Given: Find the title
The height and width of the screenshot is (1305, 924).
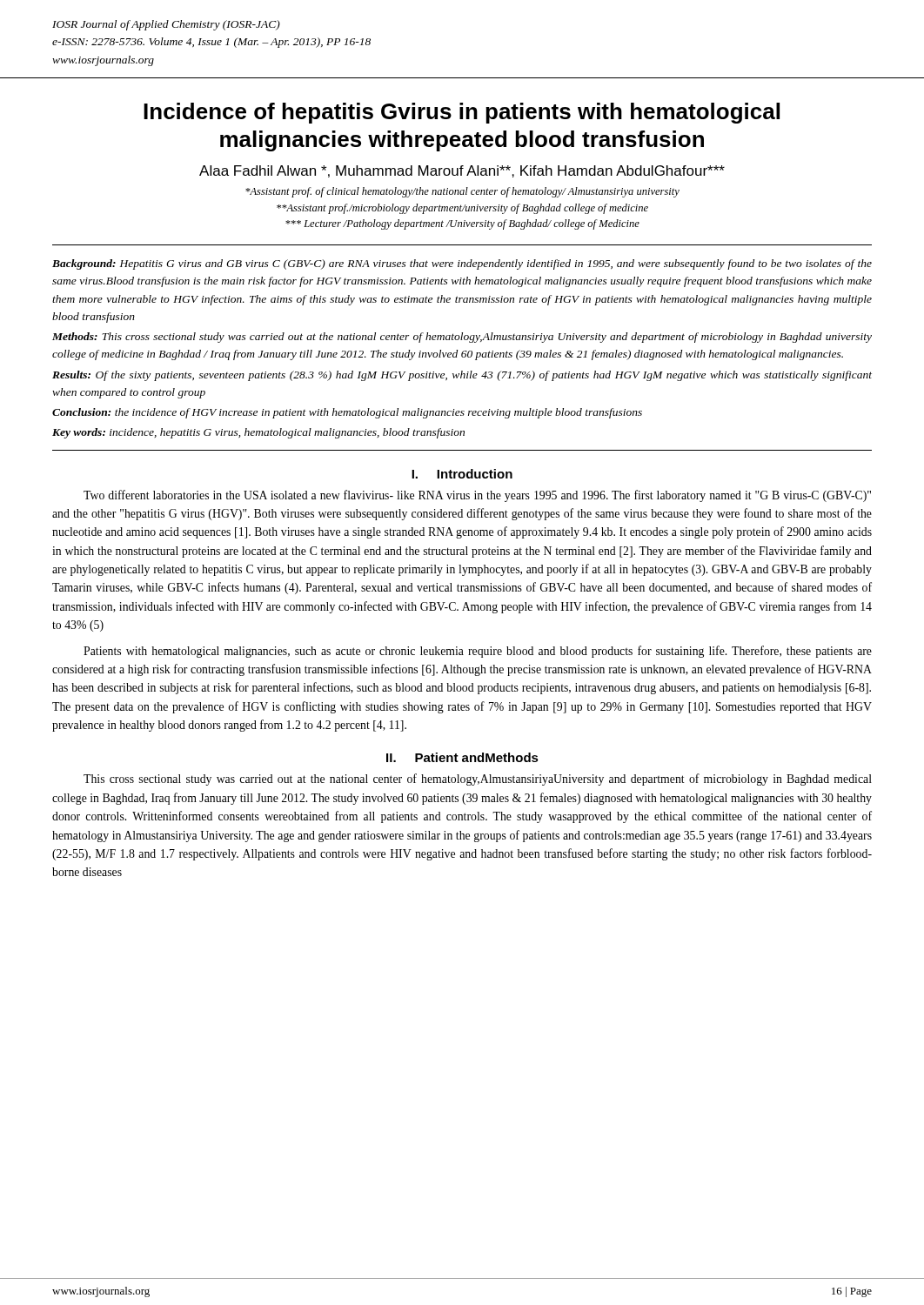Looking at the screenshot, I should pyautogui.click(x=462, y=125).
